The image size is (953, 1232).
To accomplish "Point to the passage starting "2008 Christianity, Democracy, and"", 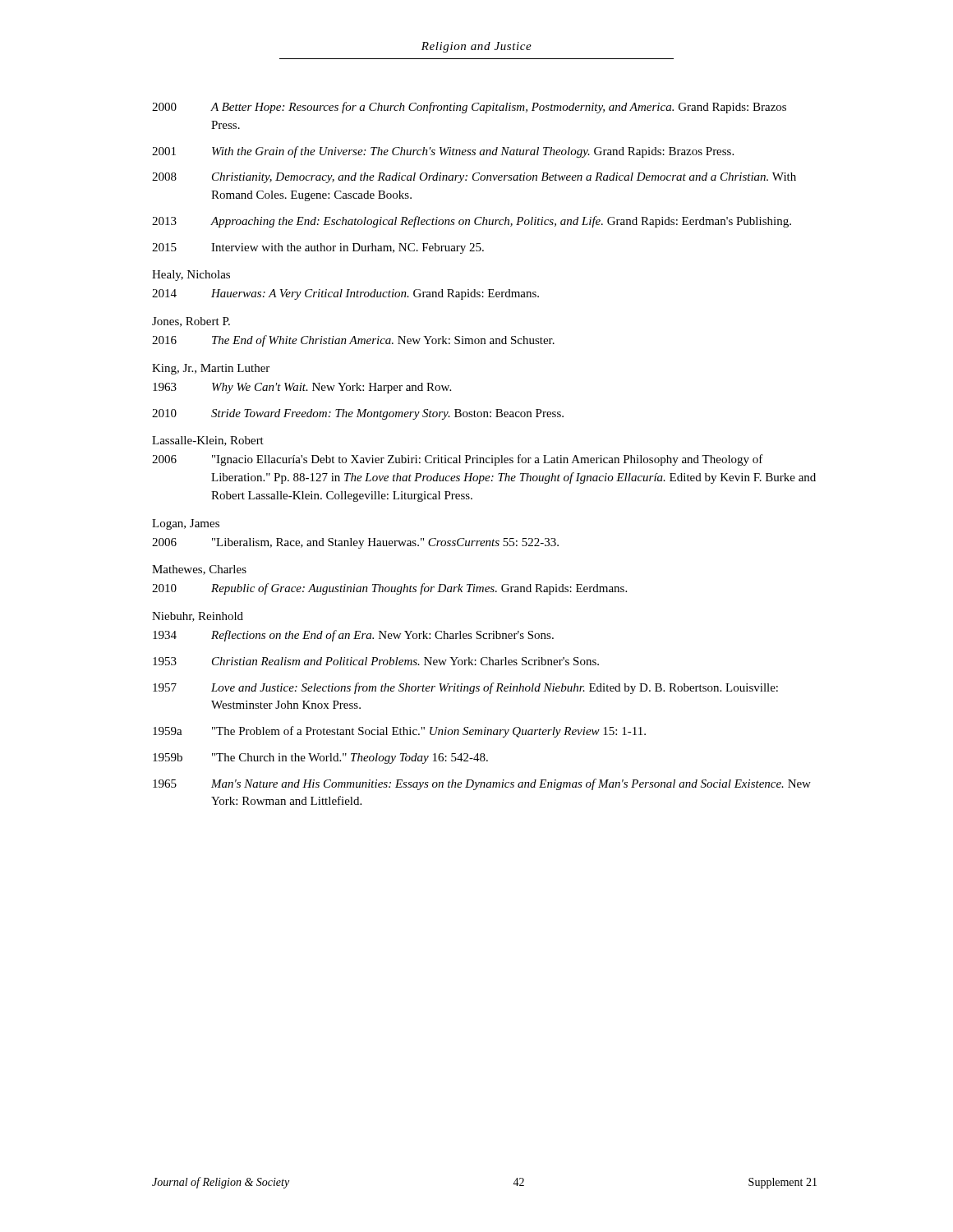I will (x=485, y=186).
